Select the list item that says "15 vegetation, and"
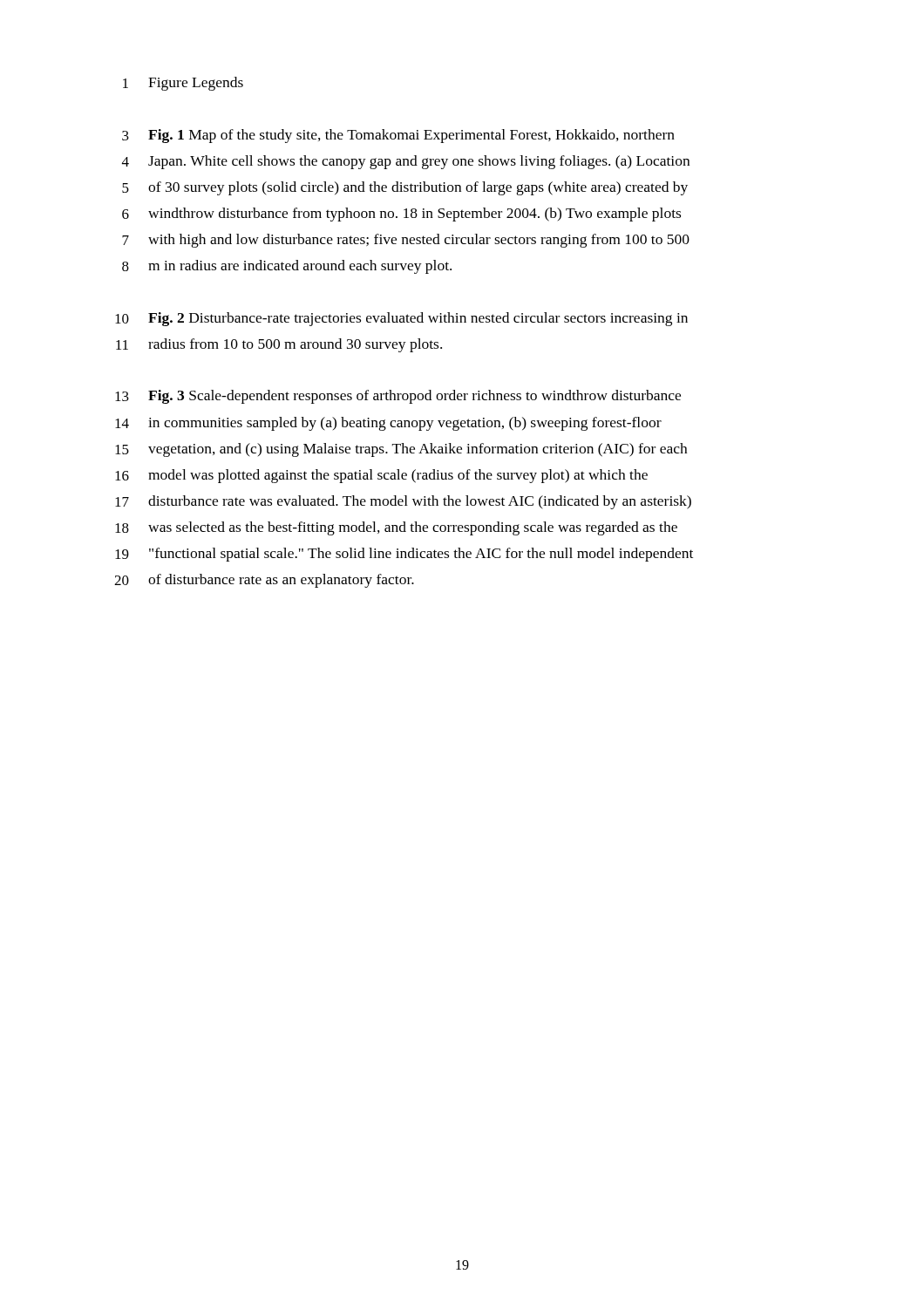 click(462, 449)
